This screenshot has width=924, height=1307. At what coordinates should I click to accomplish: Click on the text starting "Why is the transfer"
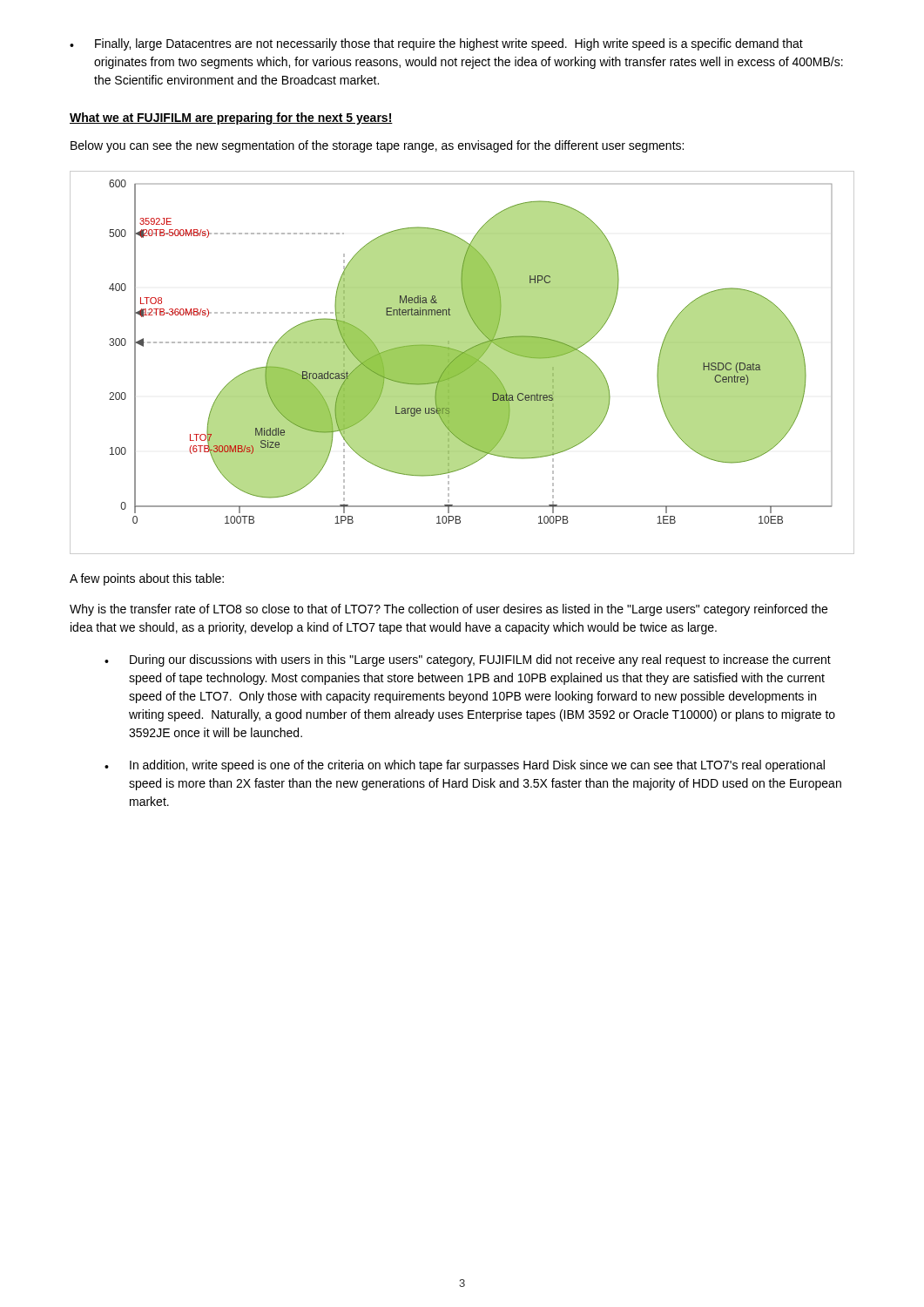(x=449, y=618)
